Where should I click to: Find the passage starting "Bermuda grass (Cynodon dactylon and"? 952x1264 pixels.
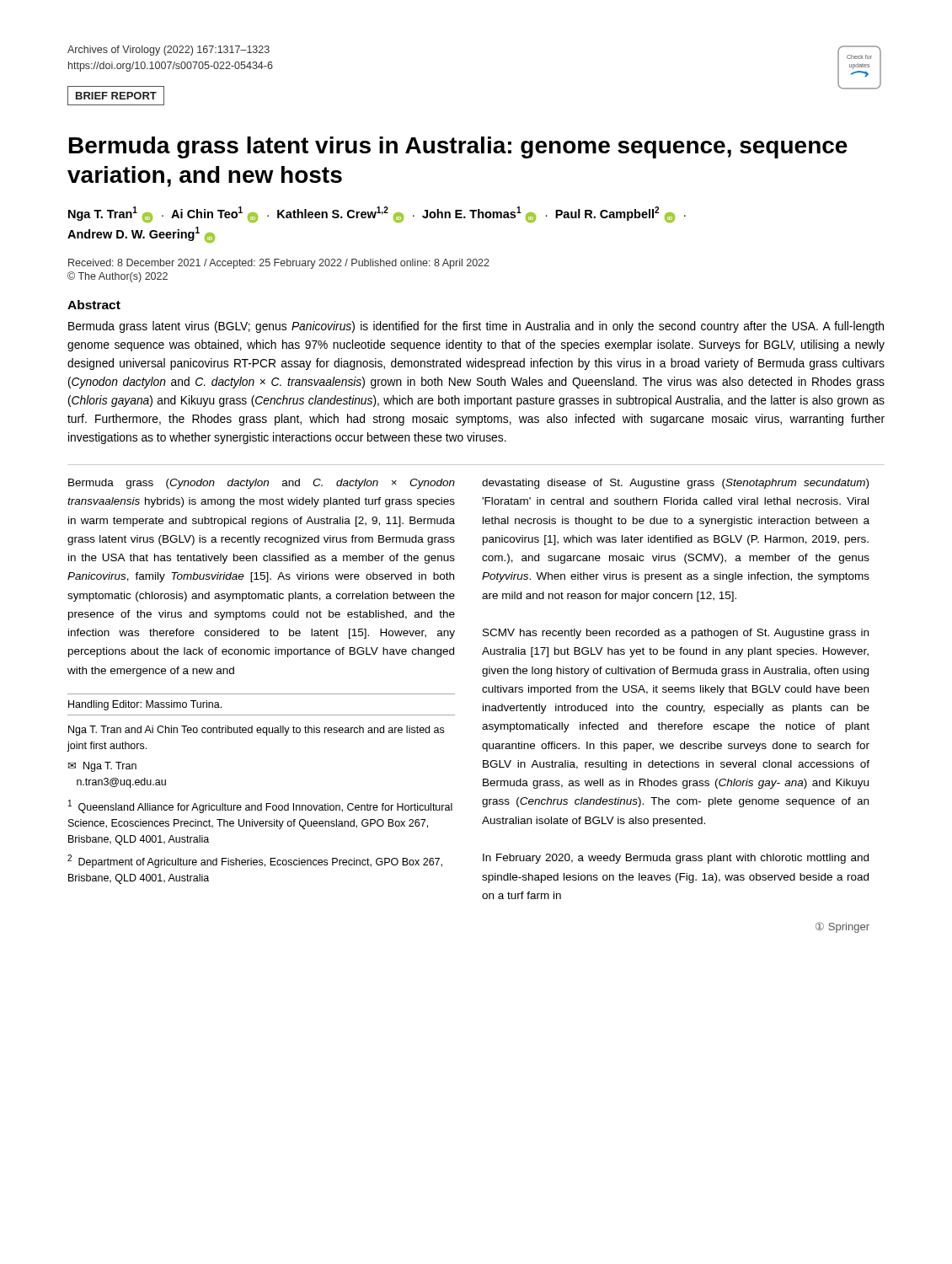pyautogui.click(x=261, y=576)
